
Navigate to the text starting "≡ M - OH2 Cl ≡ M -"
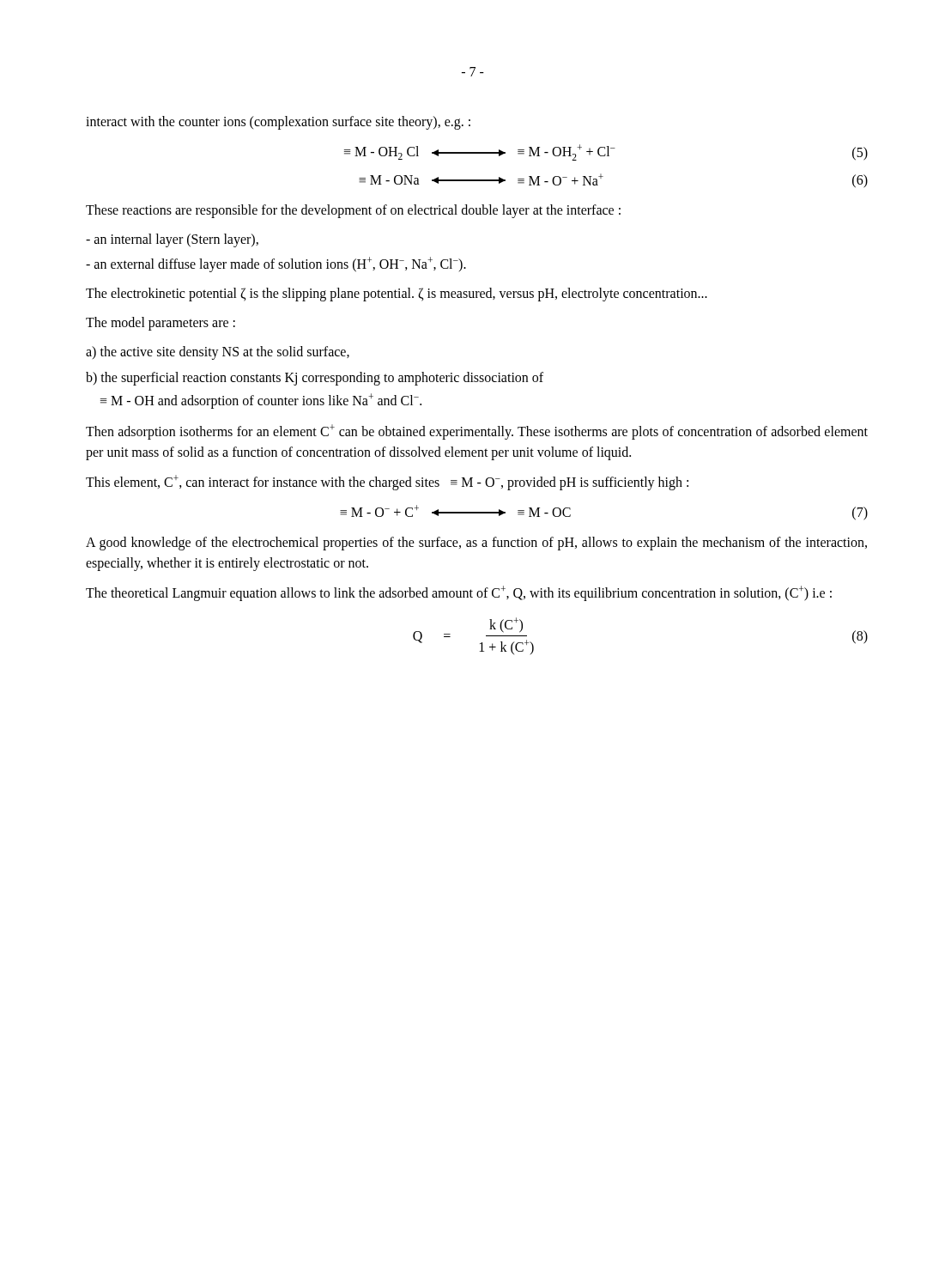click(x=477, y=153)
